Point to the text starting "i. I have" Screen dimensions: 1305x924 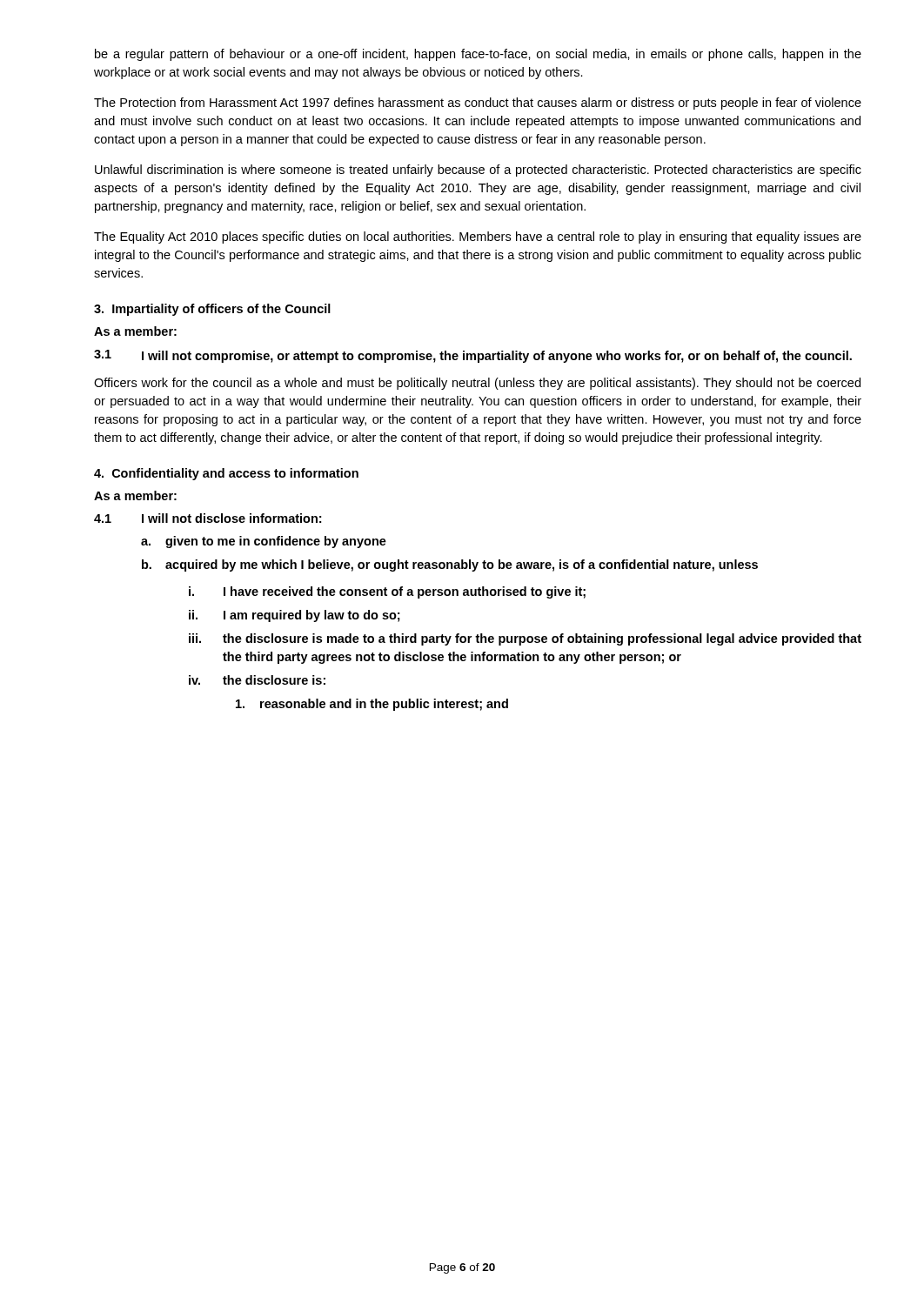(x=387, y=592)
